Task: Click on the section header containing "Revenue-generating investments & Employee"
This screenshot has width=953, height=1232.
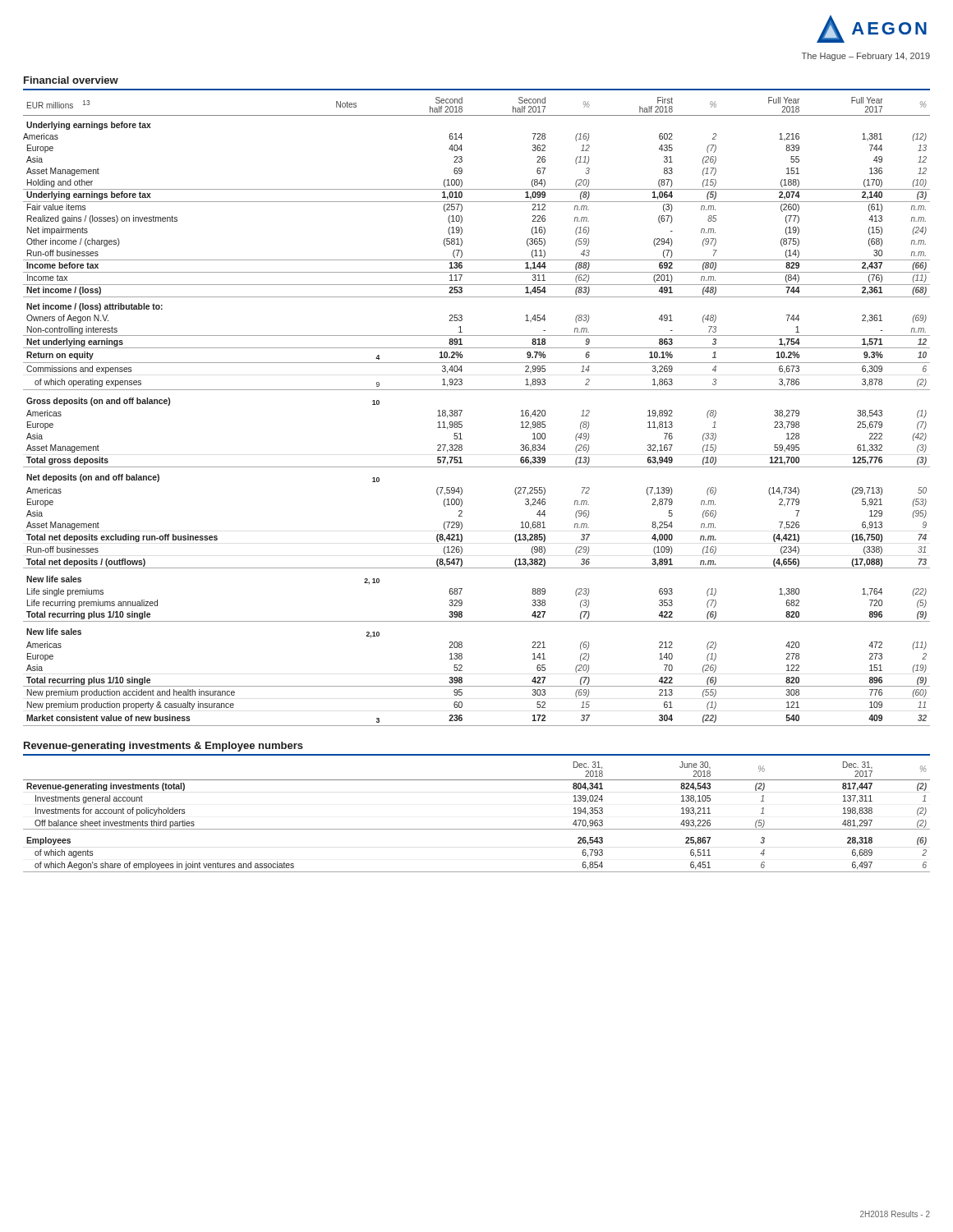Action: [163, 746]
